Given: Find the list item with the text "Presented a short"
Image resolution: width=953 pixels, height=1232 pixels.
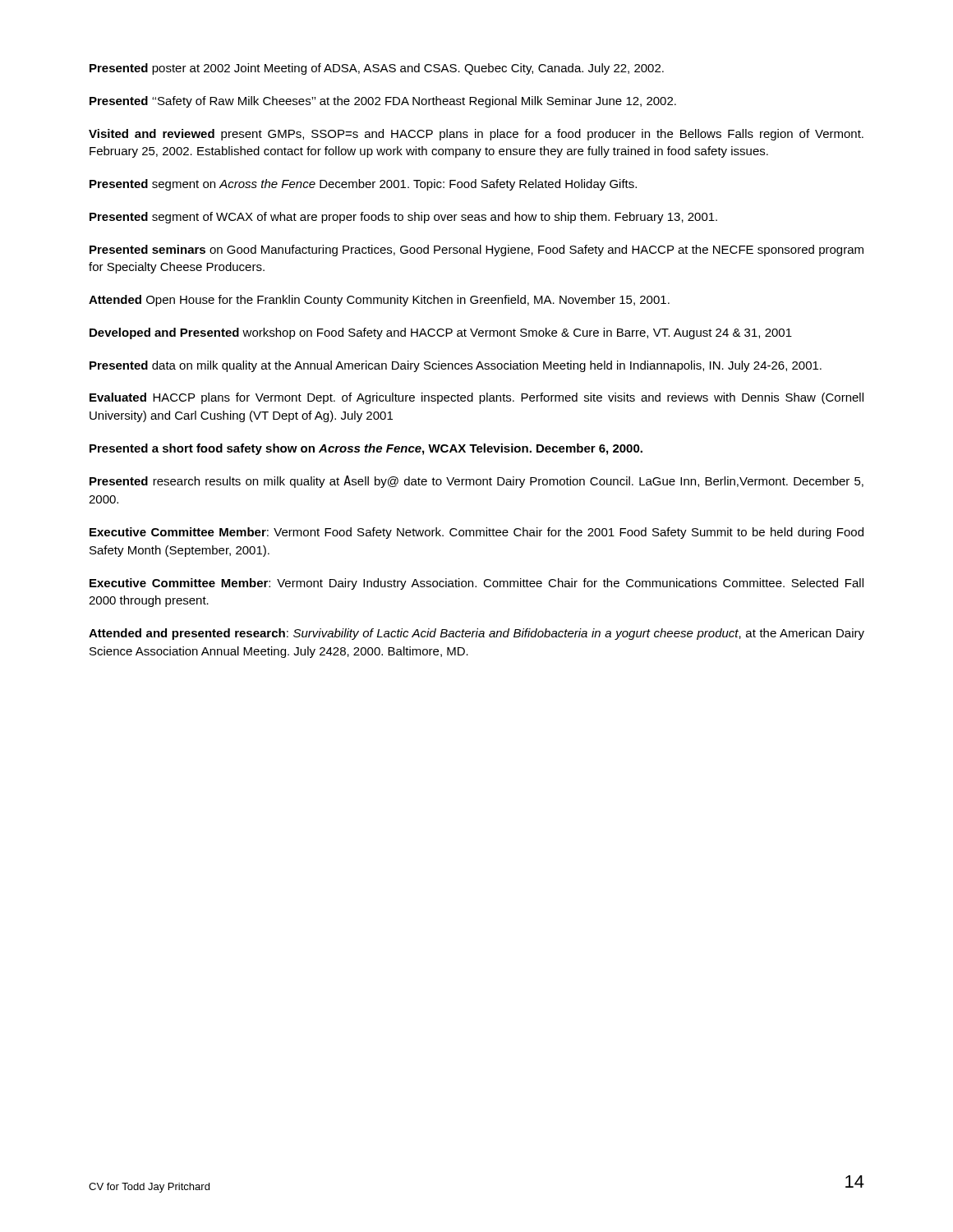Looking at the screenshot, I should tap(366, 448).
